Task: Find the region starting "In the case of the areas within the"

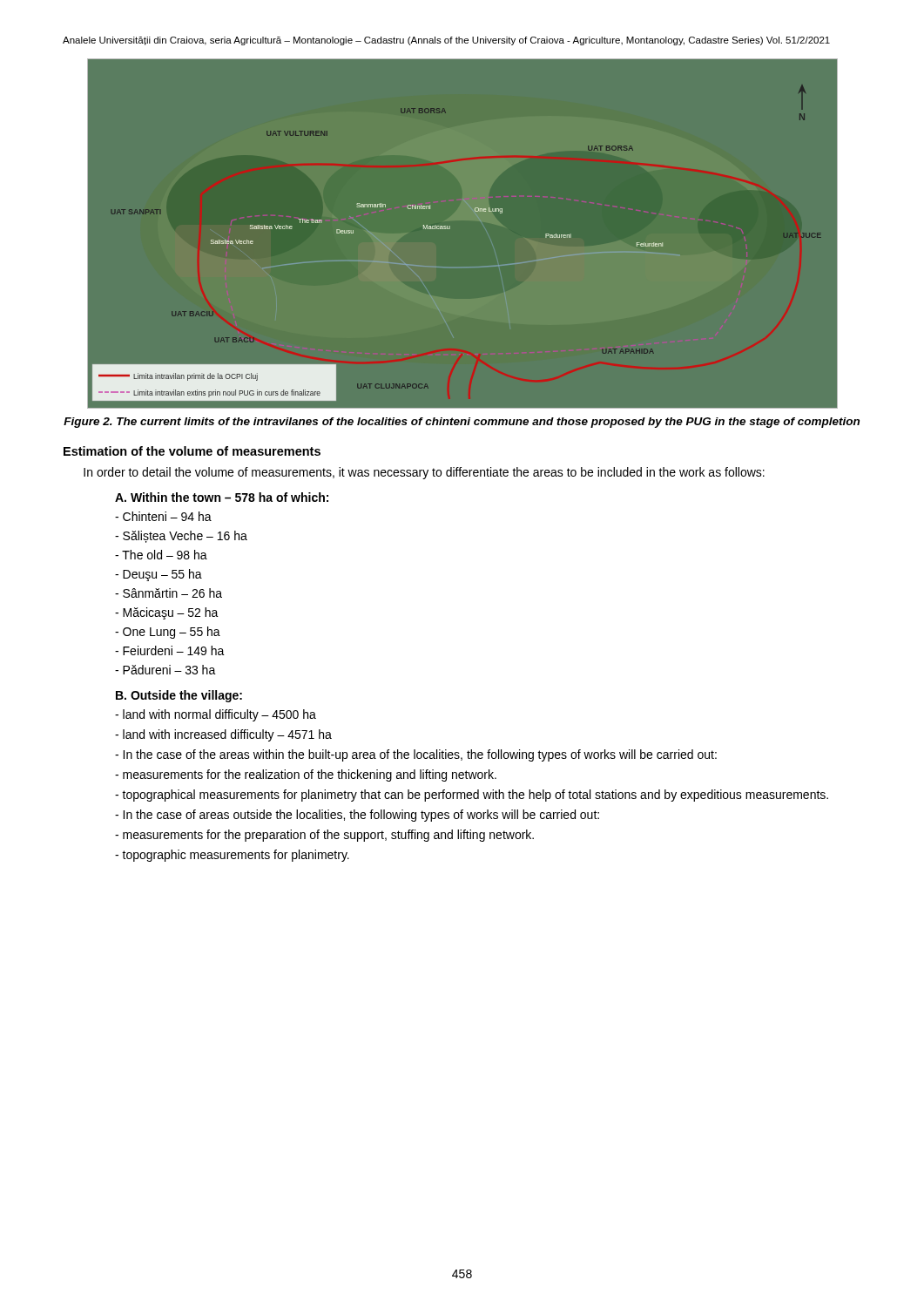Action: (416, 754)
